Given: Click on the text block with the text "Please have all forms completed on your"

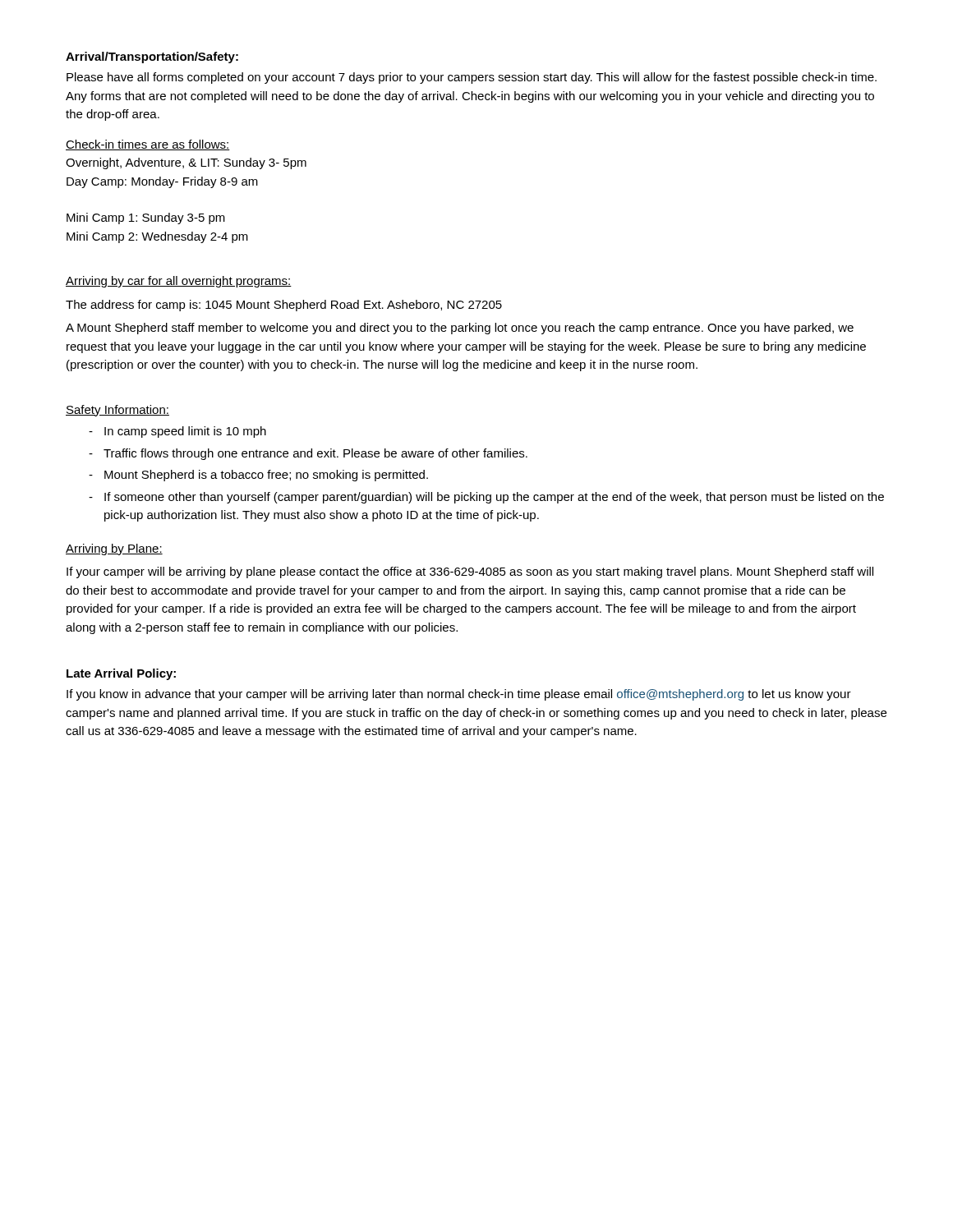Looking at the screenshot, I should [472, 95].
